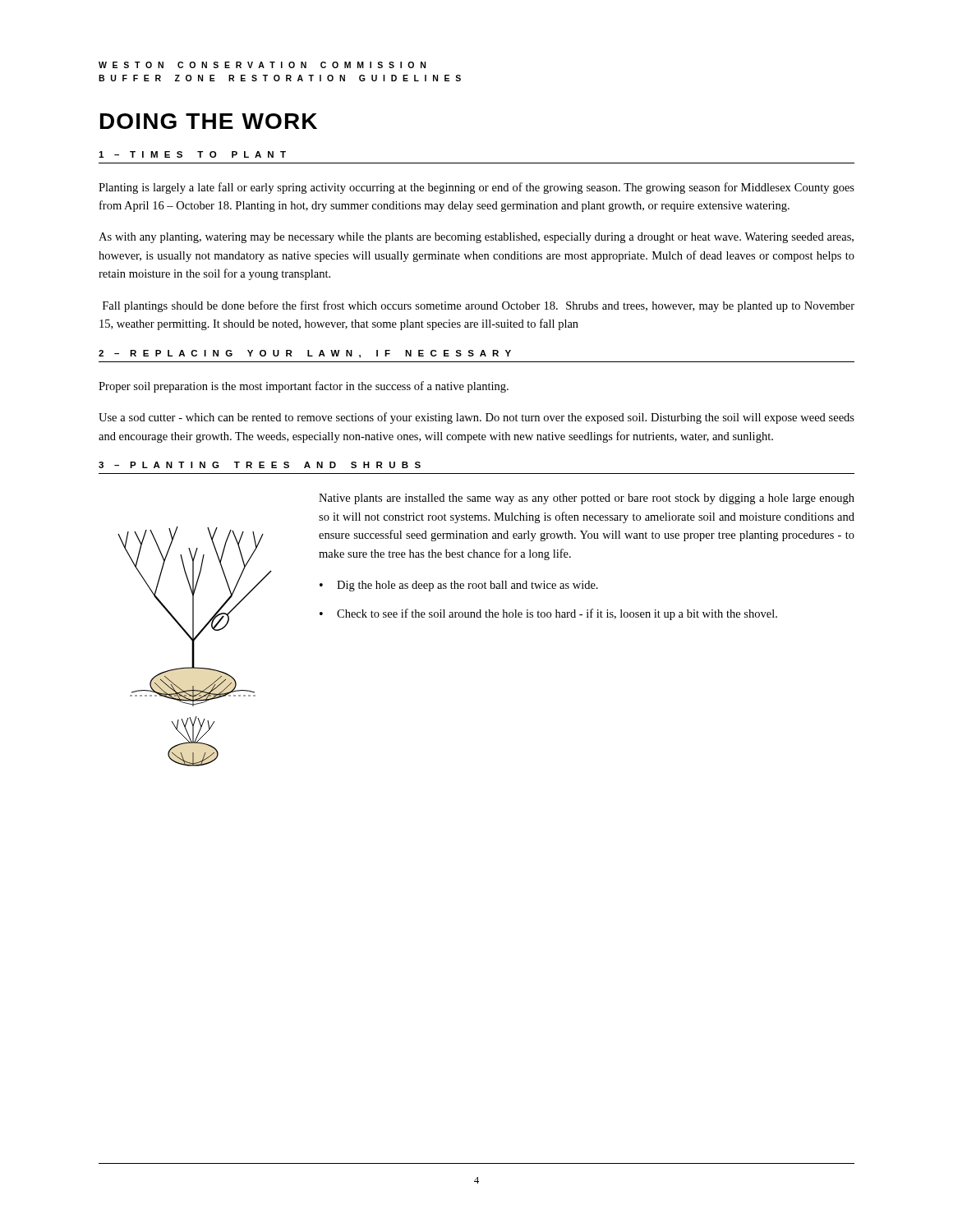953x1232 pixels.
Task: Point to the block beginning "Dig the hole as deep"
Action: 468,585
